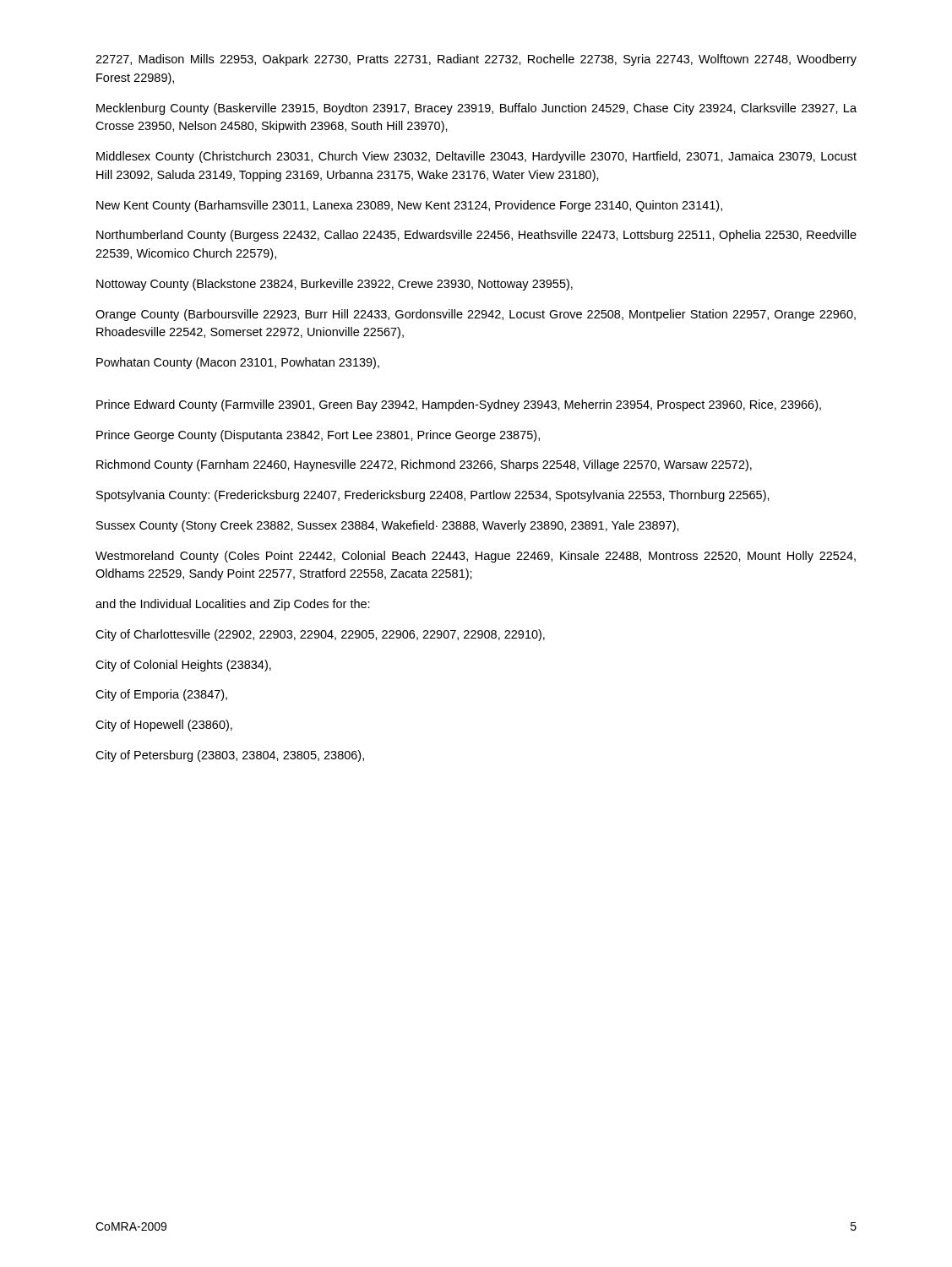
Task: Select the text that says "City of Emporia (23847),"
Action: click(x=162, y=695)
